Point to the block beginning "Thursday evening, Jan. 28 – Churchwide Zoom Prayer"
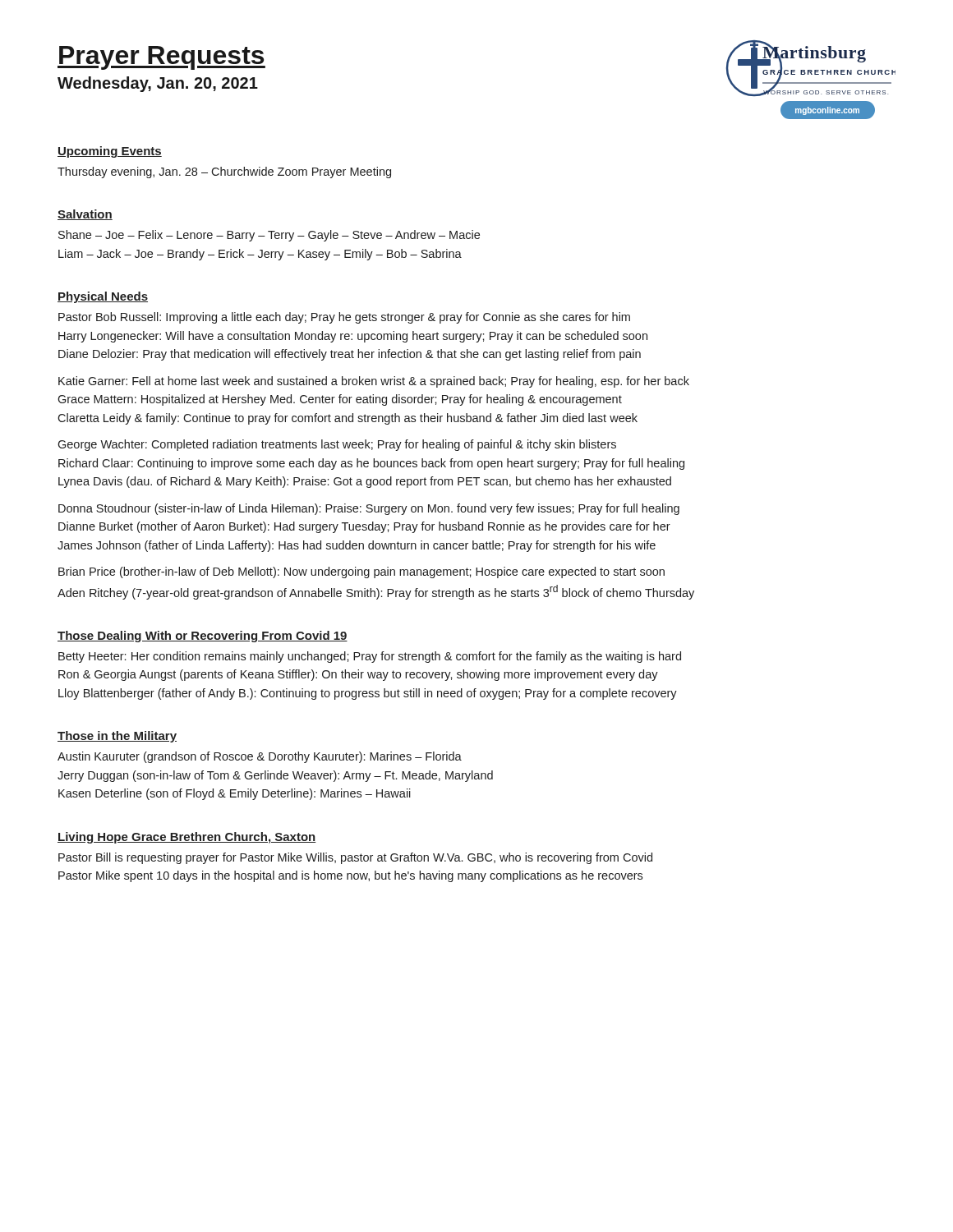Viewport: 953px width, 1232px height. point(224,172)
